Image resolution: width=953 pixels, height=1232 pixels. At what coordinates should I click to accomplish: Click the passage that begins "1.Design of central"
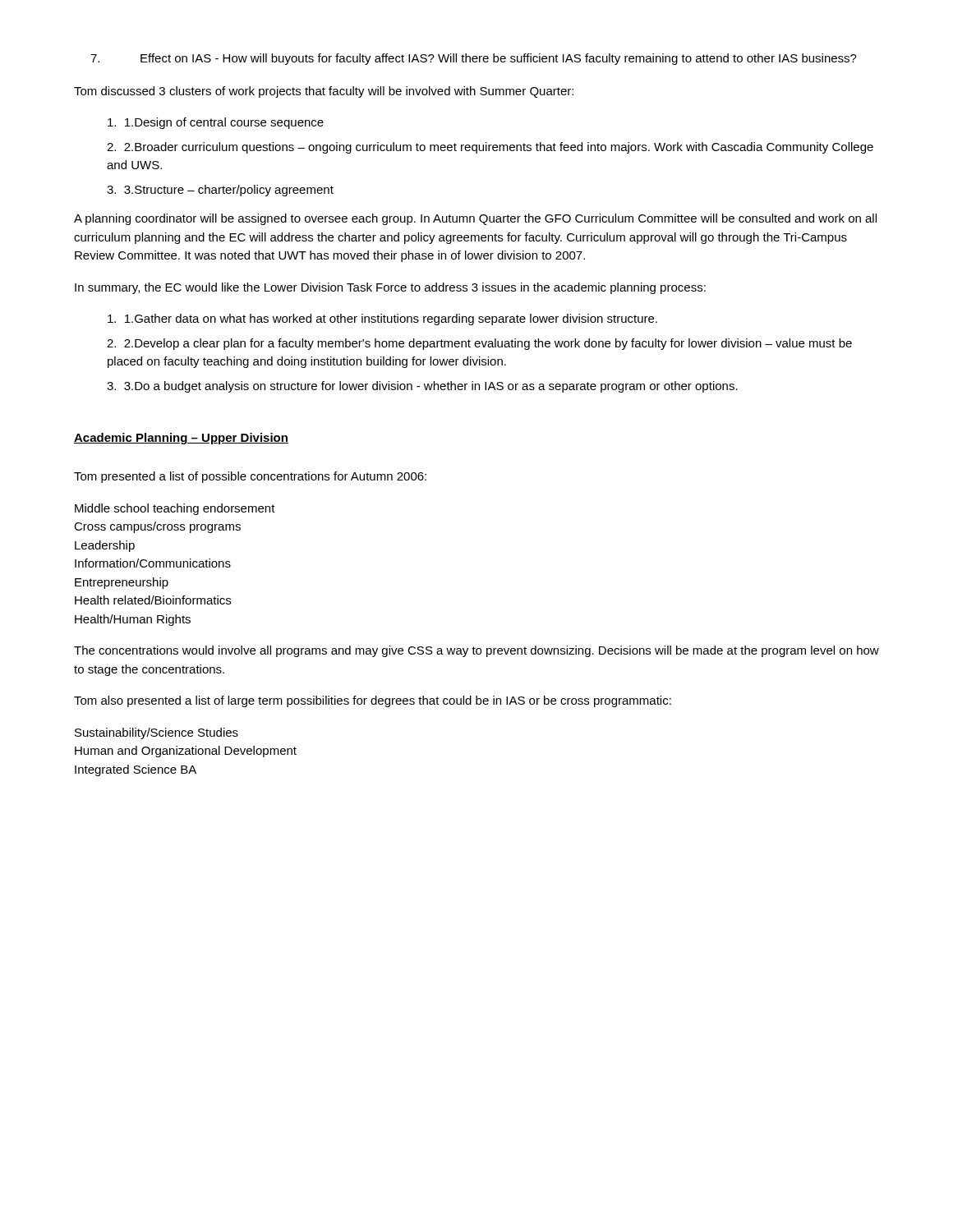click(x=215, y=122)
